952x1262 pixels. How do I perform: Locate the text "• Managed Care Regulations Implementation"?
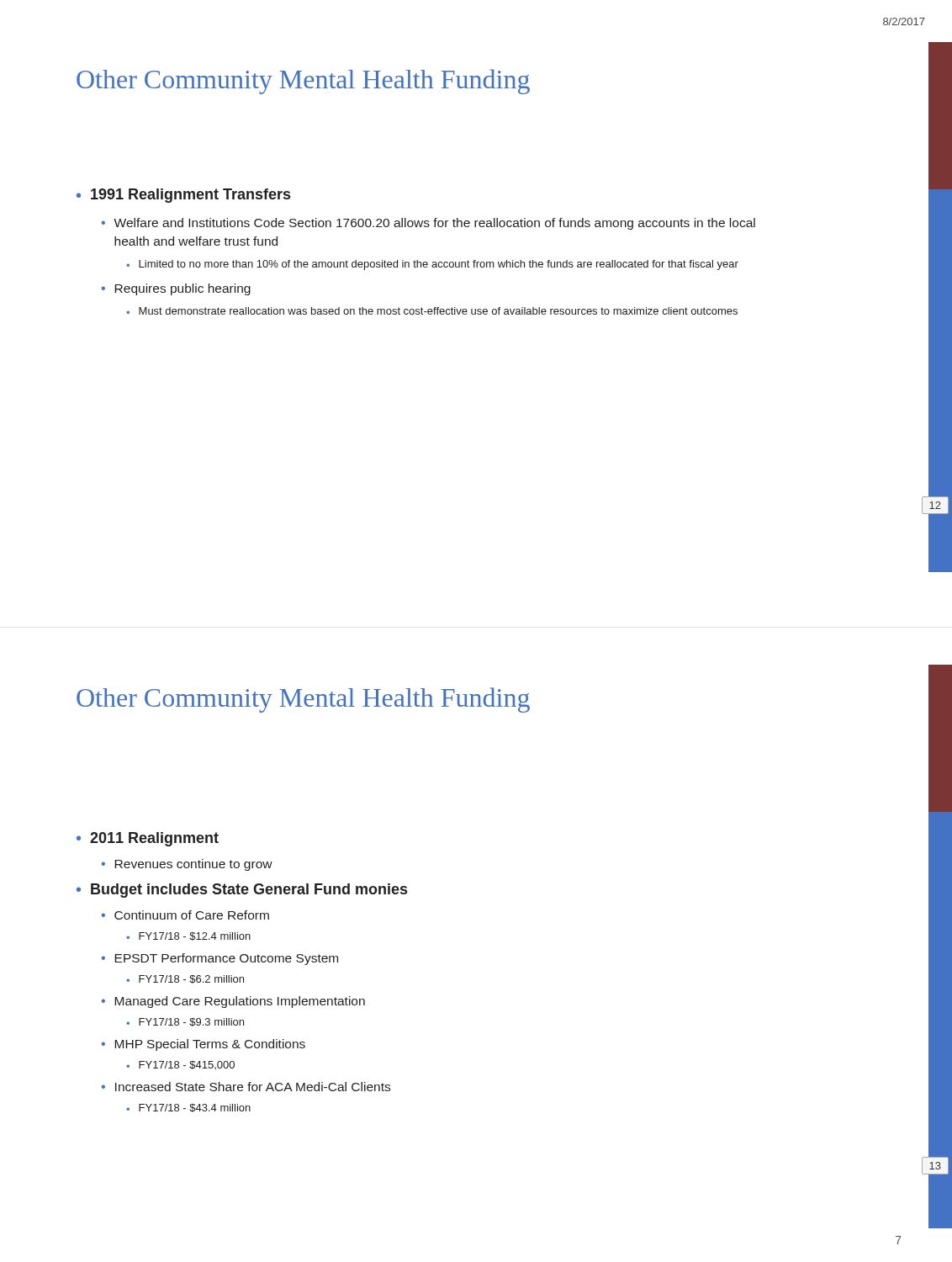coord(233,1001)
